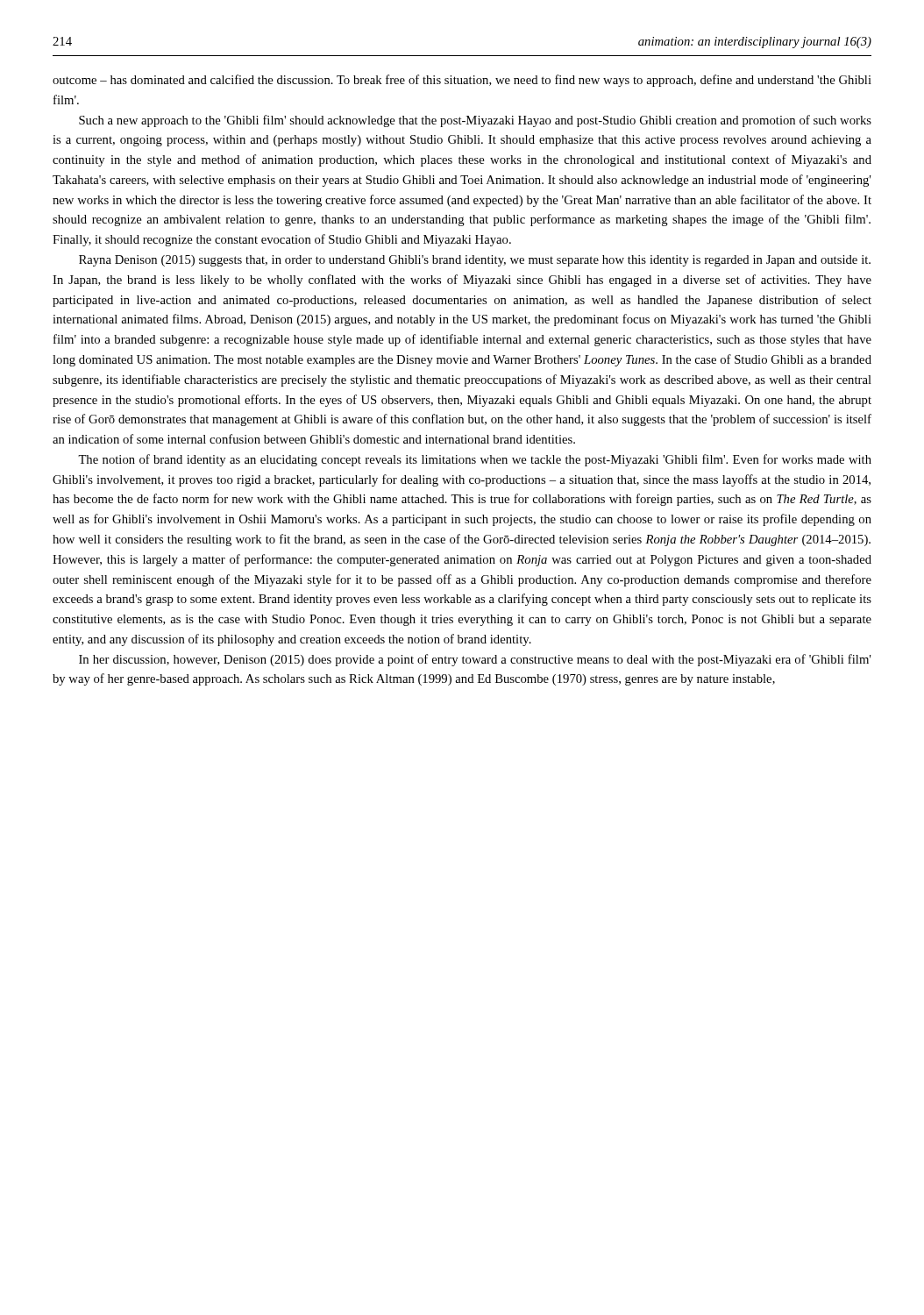Click on the passage starting "Such a new approach to the 'Ghibli film'"
This screenshot has width=924, height=1315.
pos(462,180)
